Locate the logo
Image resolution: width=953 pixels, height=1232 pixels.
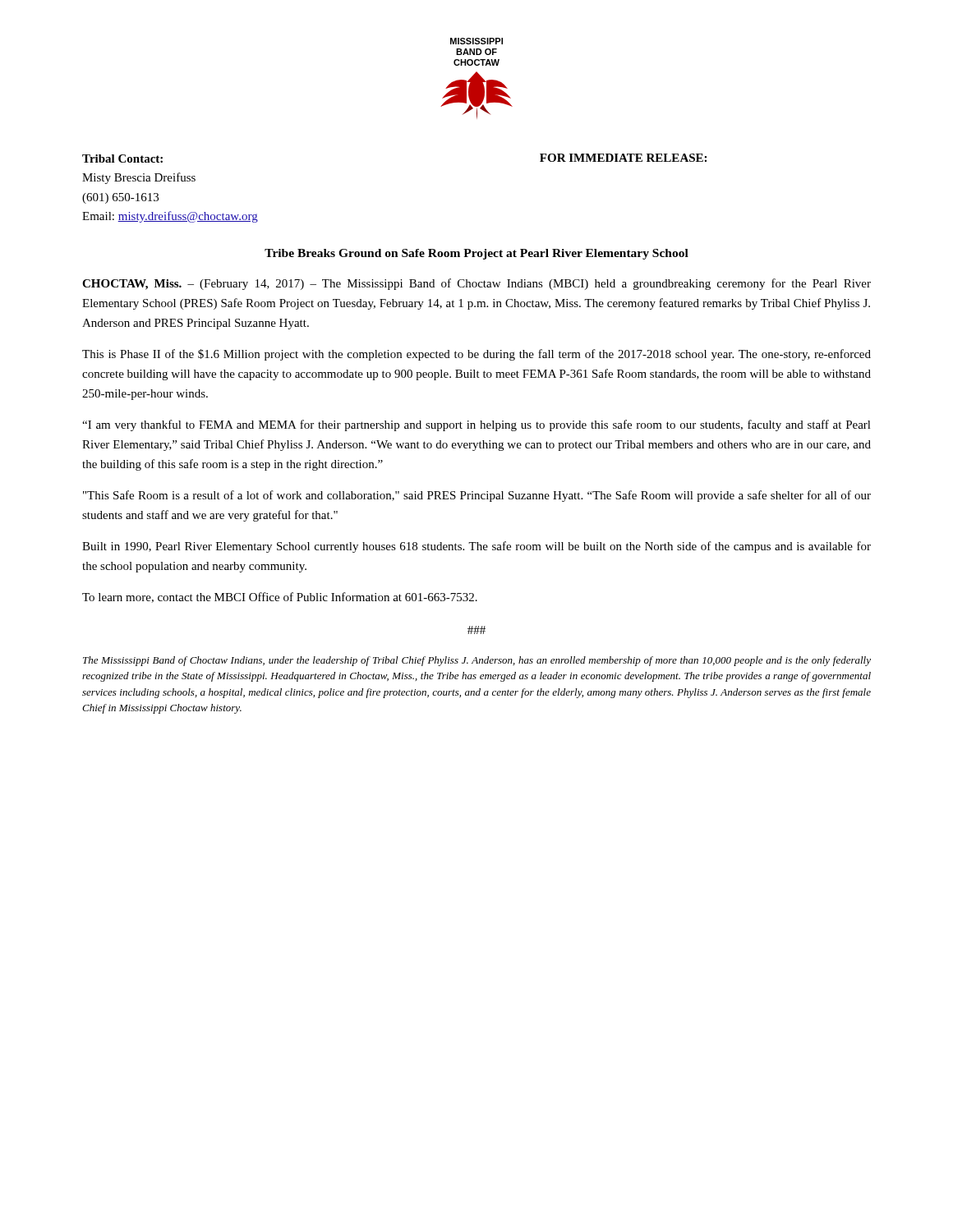[476, 67]
